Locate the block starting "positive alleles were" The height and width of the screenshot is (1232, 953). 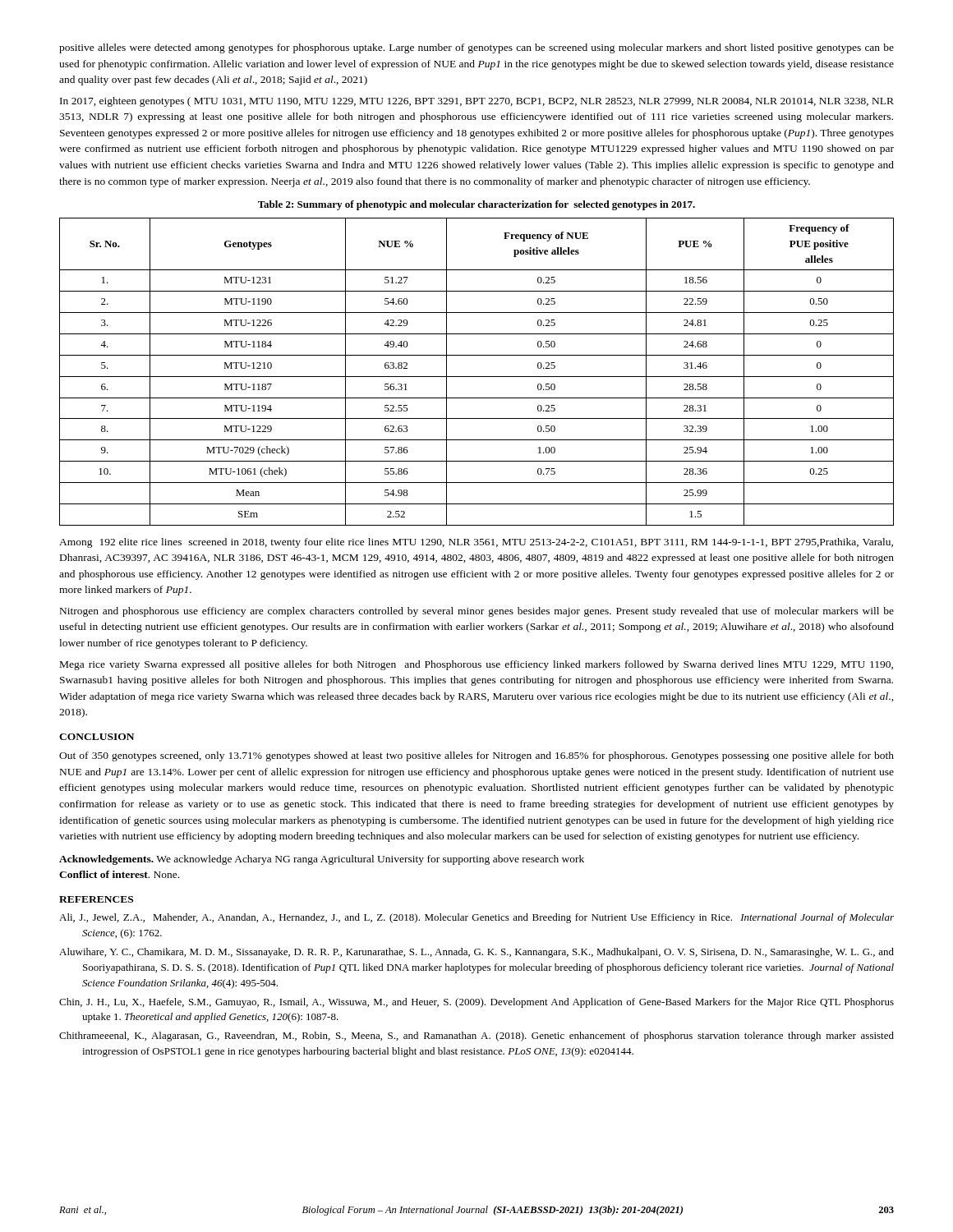pos(476,63)
